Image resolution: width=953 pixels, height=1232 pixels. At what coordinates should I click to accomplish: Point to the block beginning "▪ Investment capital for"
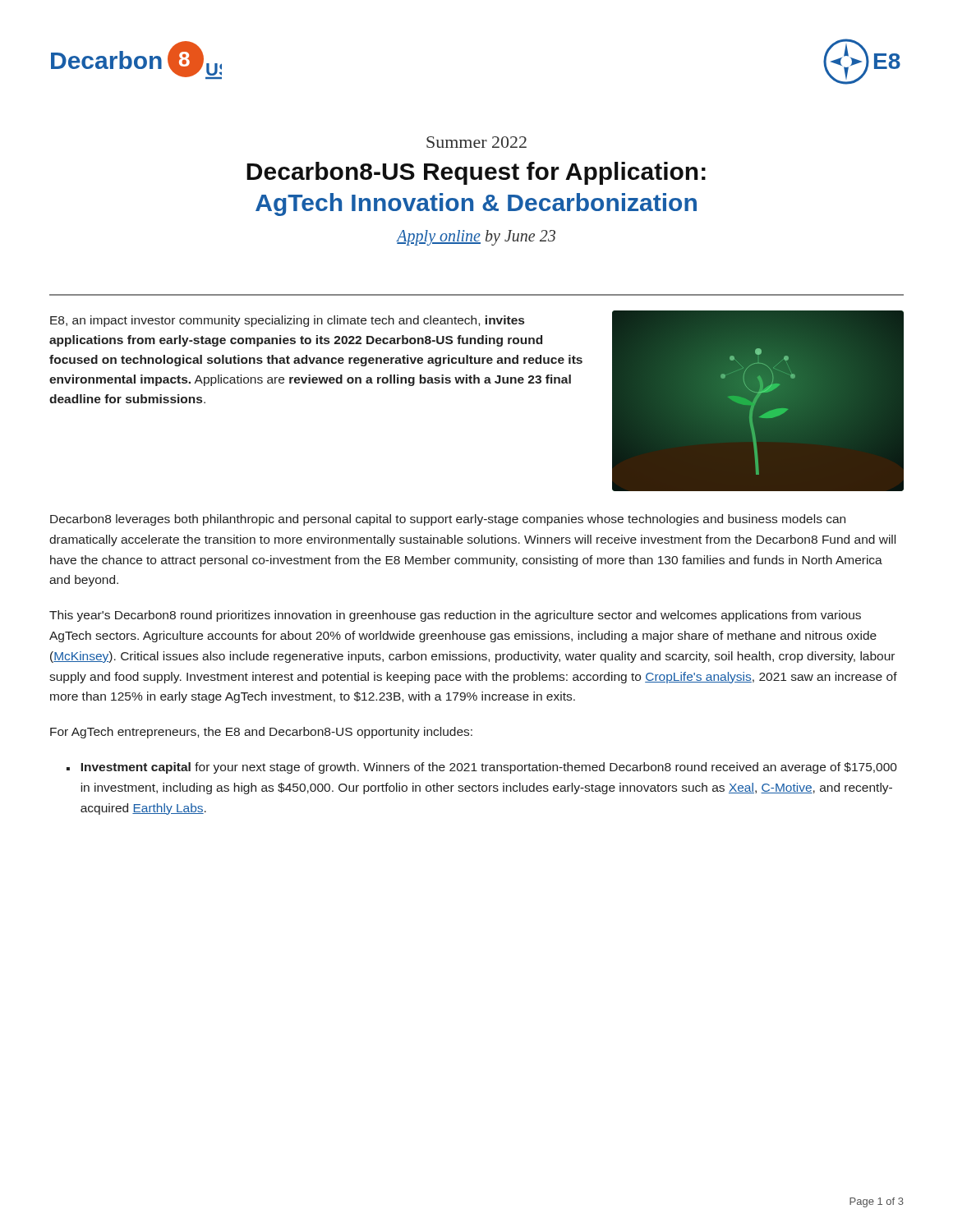pyautogui.click(x=485, y=788)
